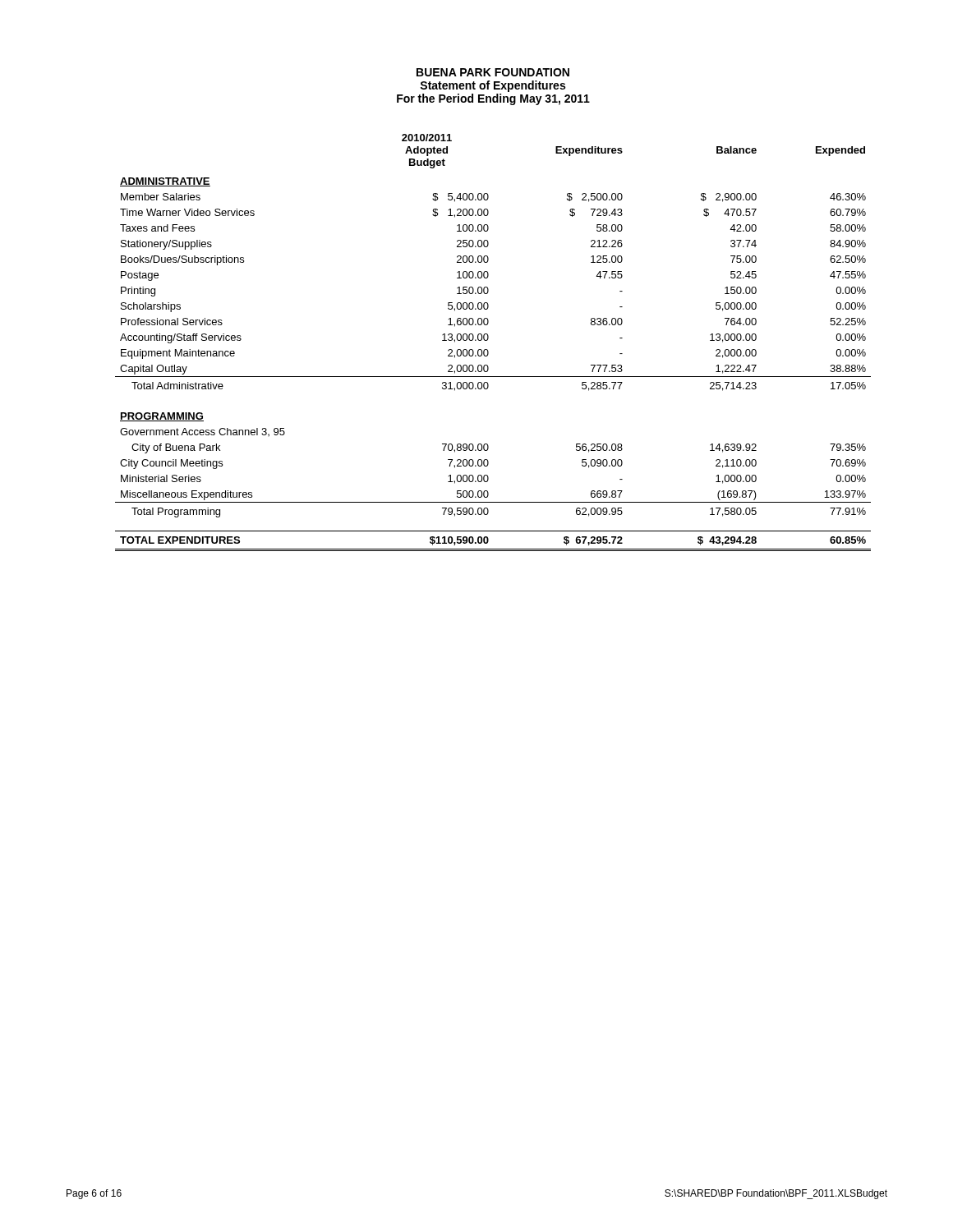Click the title that begins "BUENA PARK FOUNDATION"
The image size is (953, 1232).
[x=493, y=85]
